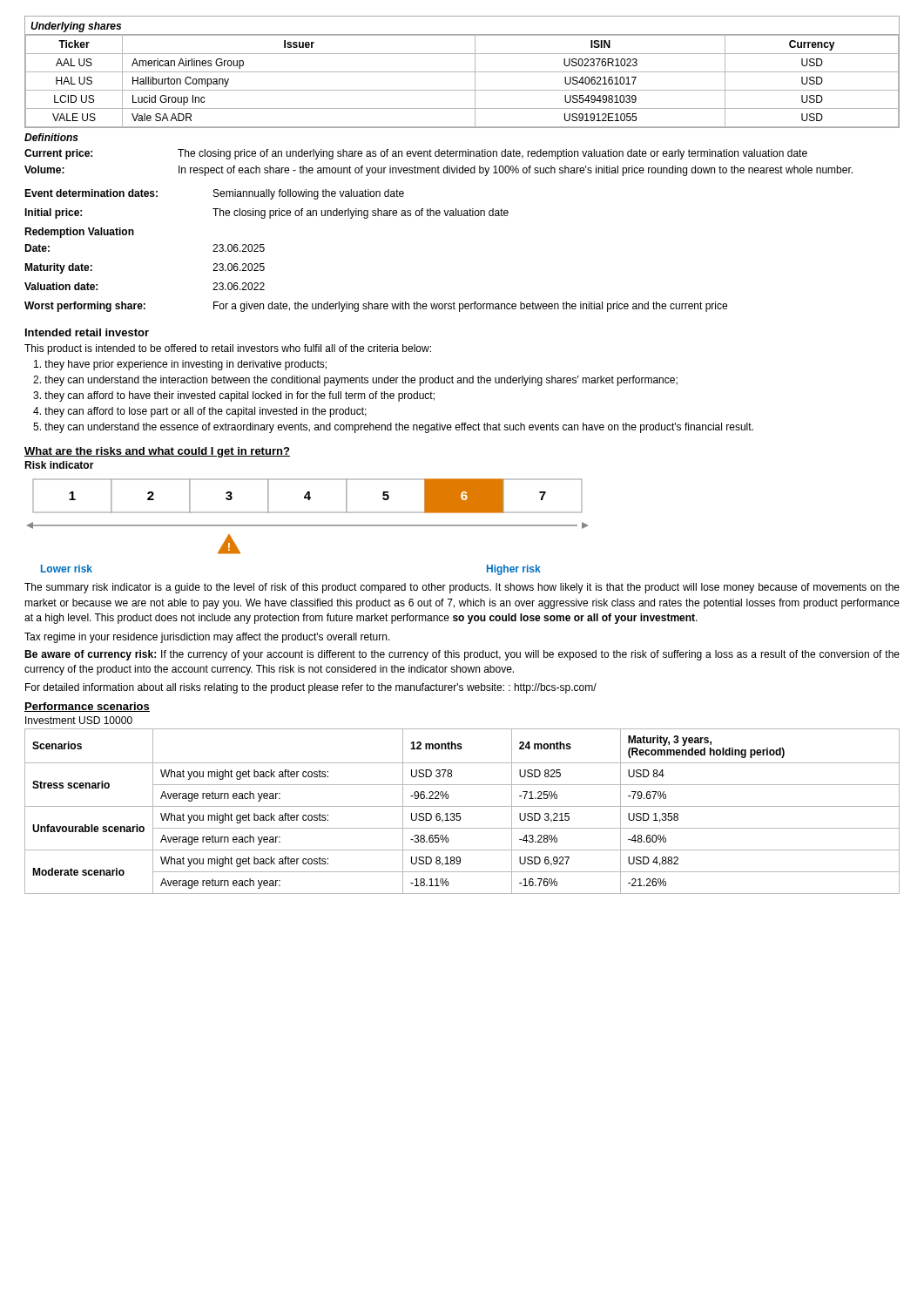This screenshot has width=924, height=1307.
Task: Select the element starting "For detailed information about all risks"
Action: (x=310, y=687)
